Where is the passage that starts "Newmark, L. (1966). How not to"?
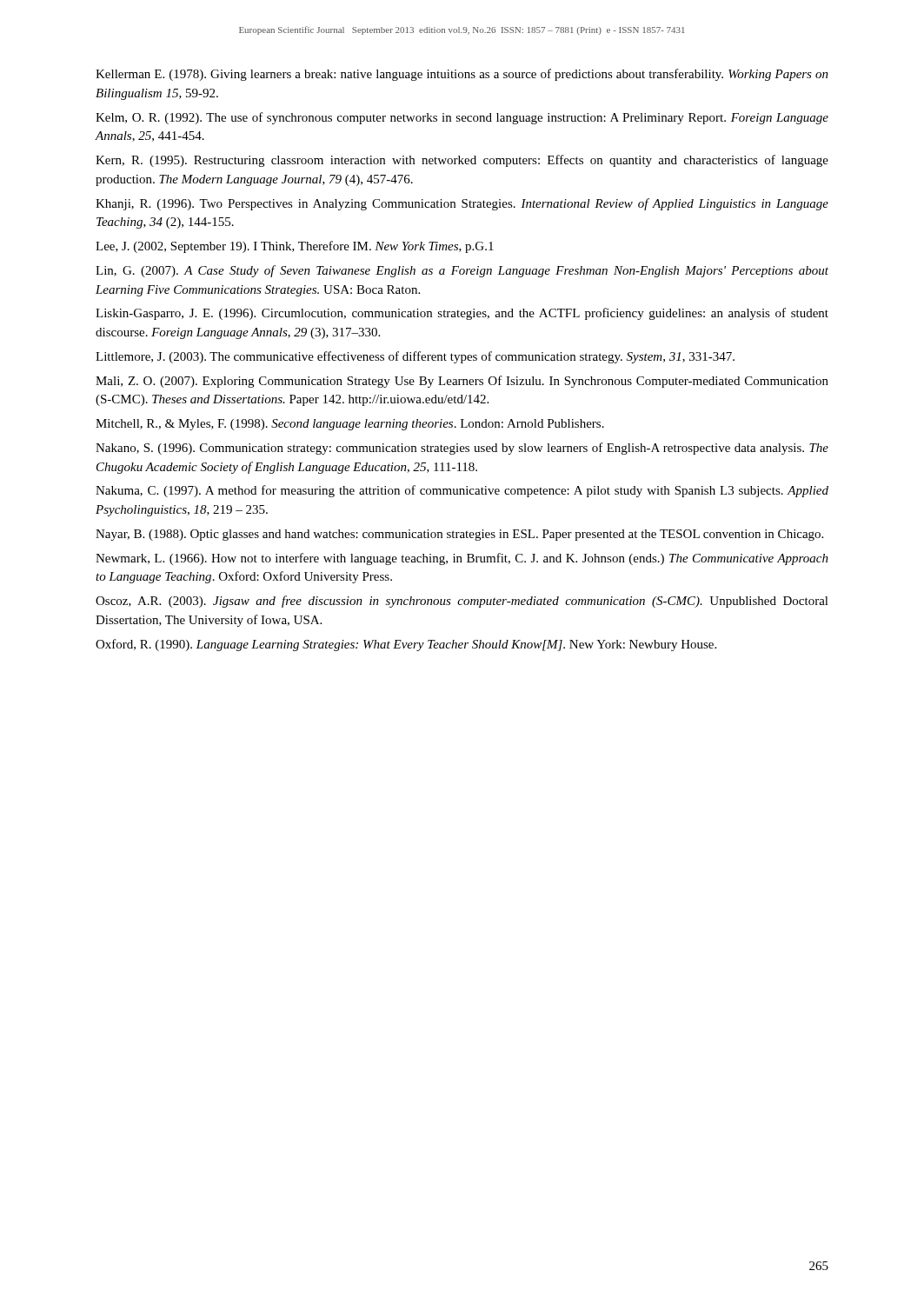The height and width of the screenshot is (1304, 924). pyautogui.click(x=462, y=567)
